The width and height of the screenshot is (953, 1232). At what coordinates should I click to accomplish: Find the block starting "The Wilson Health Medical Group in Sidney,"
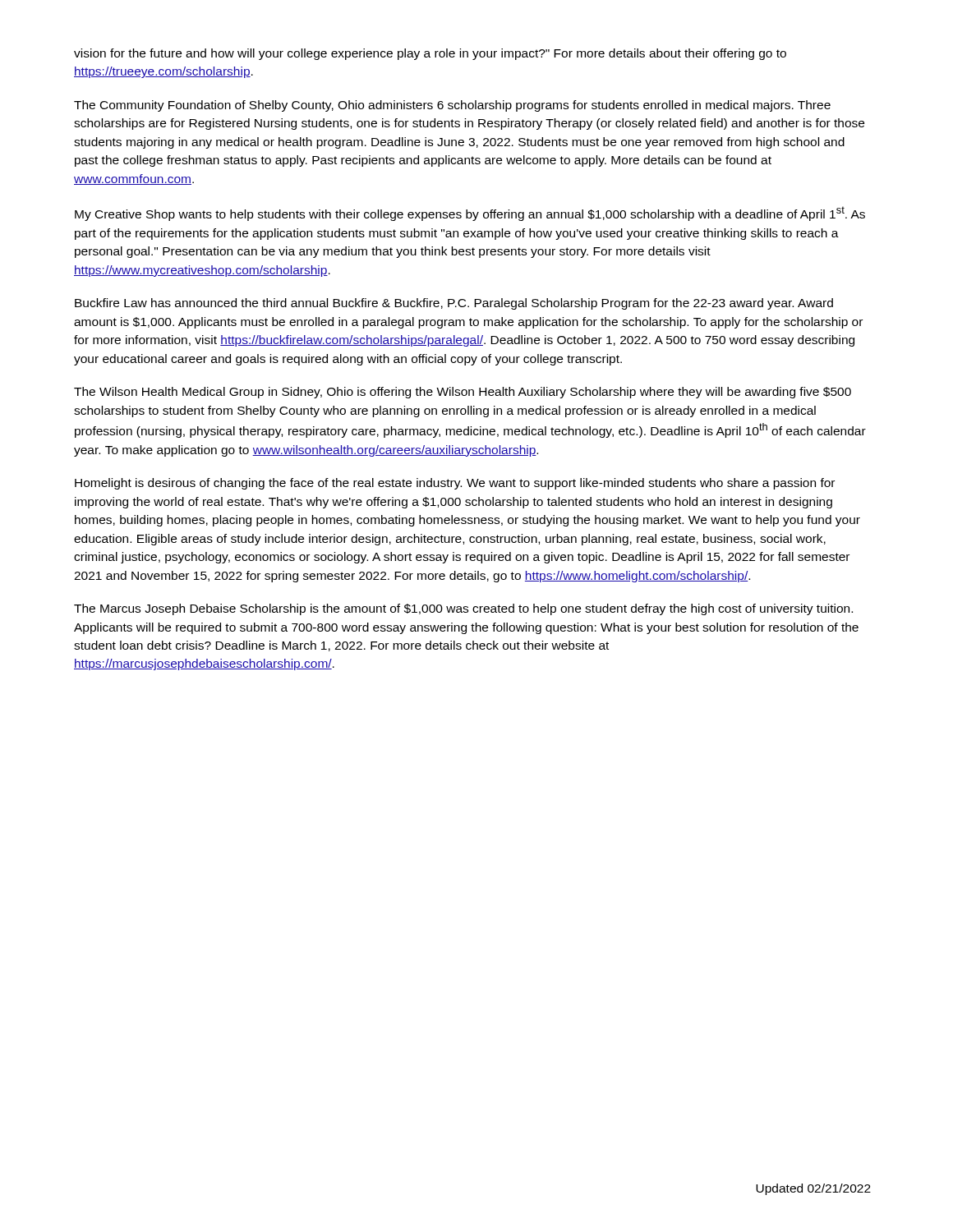(x=470, y=420)
